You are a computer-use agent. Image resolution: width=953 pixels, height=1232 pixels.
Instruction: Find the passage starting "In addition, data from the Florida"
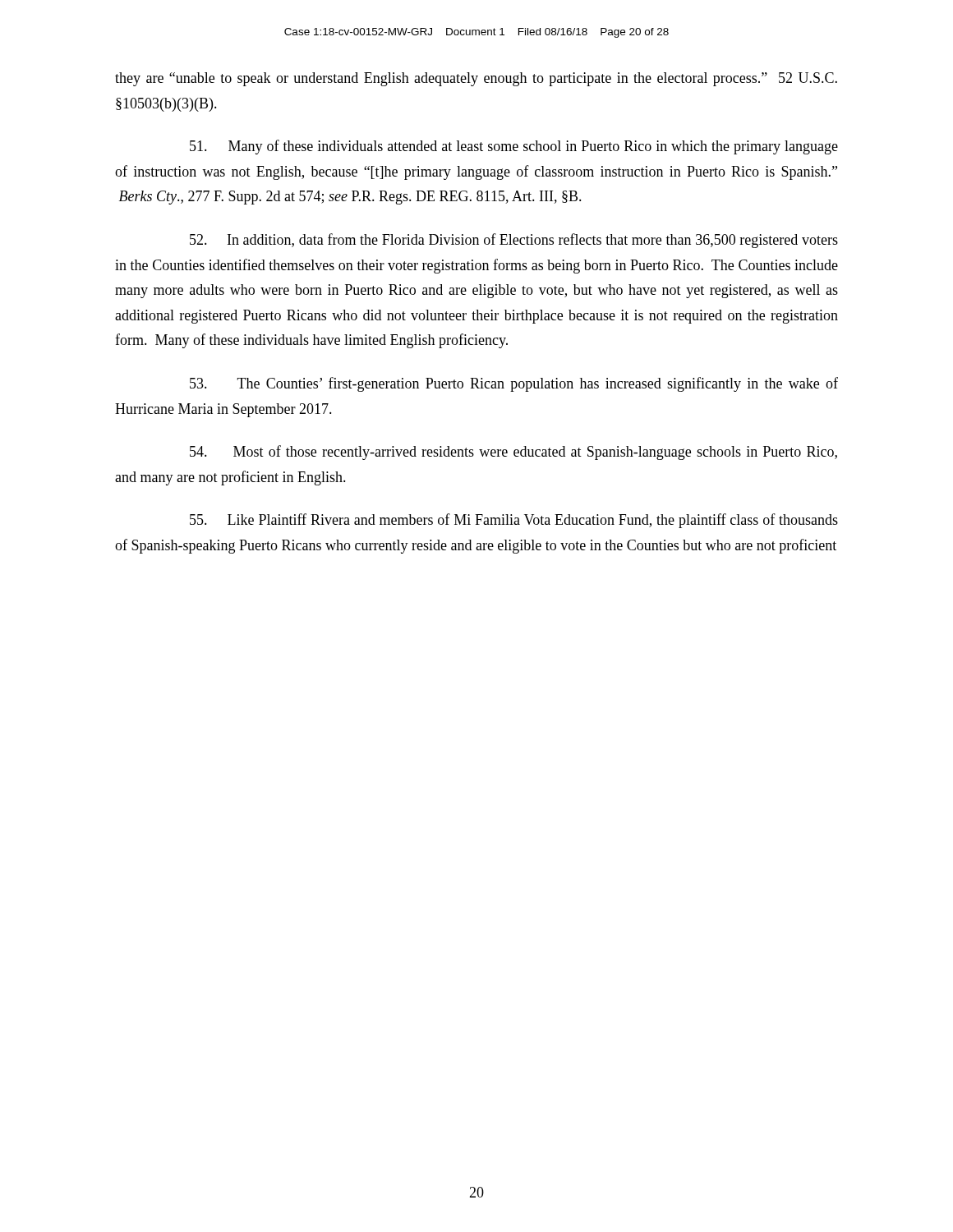476,290
